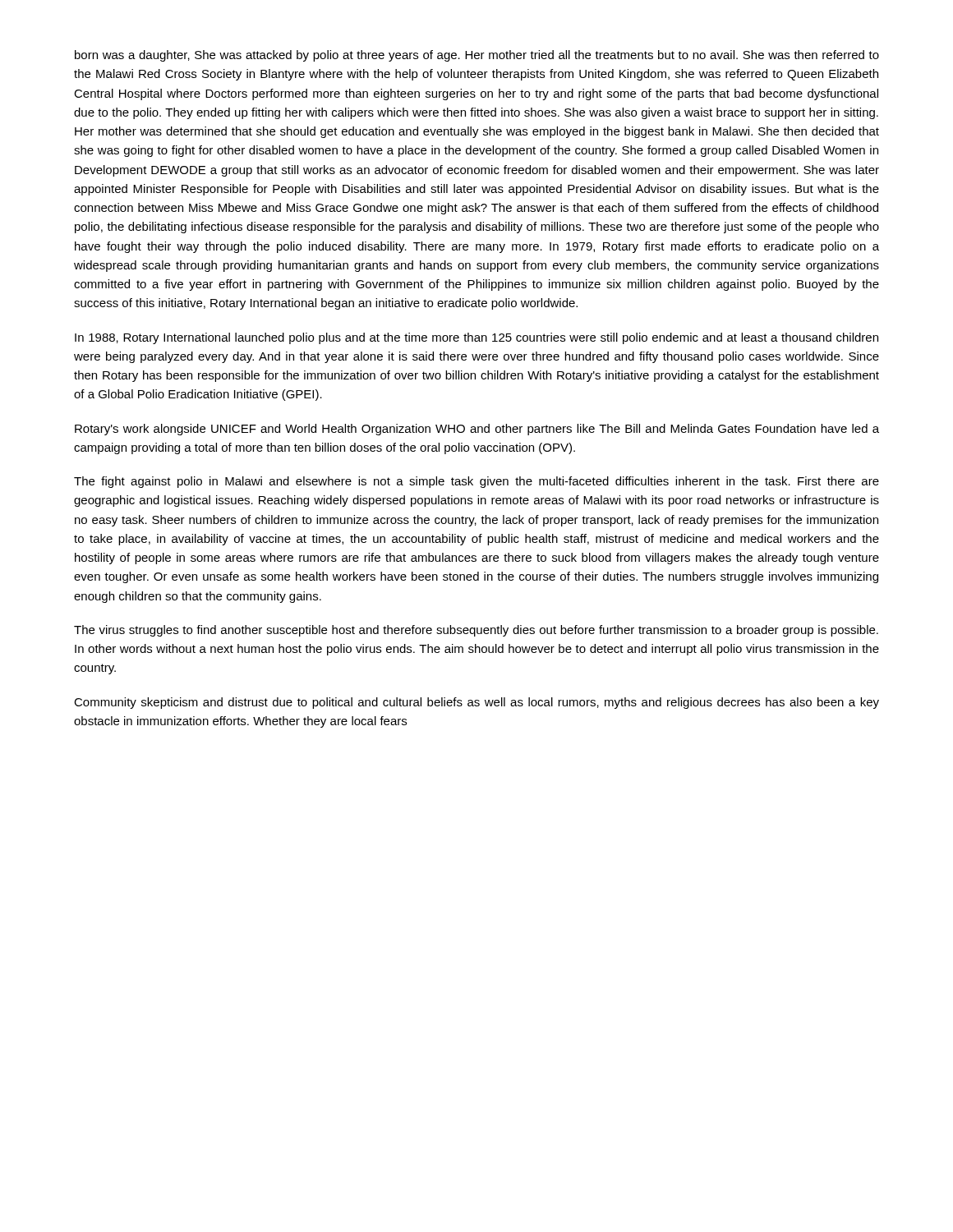The height and width of the screenshot is (1232, 953).
Task: Locate the text block containing "Rotary's work alongside UNICEF"
Action: (x=476, y=437)
